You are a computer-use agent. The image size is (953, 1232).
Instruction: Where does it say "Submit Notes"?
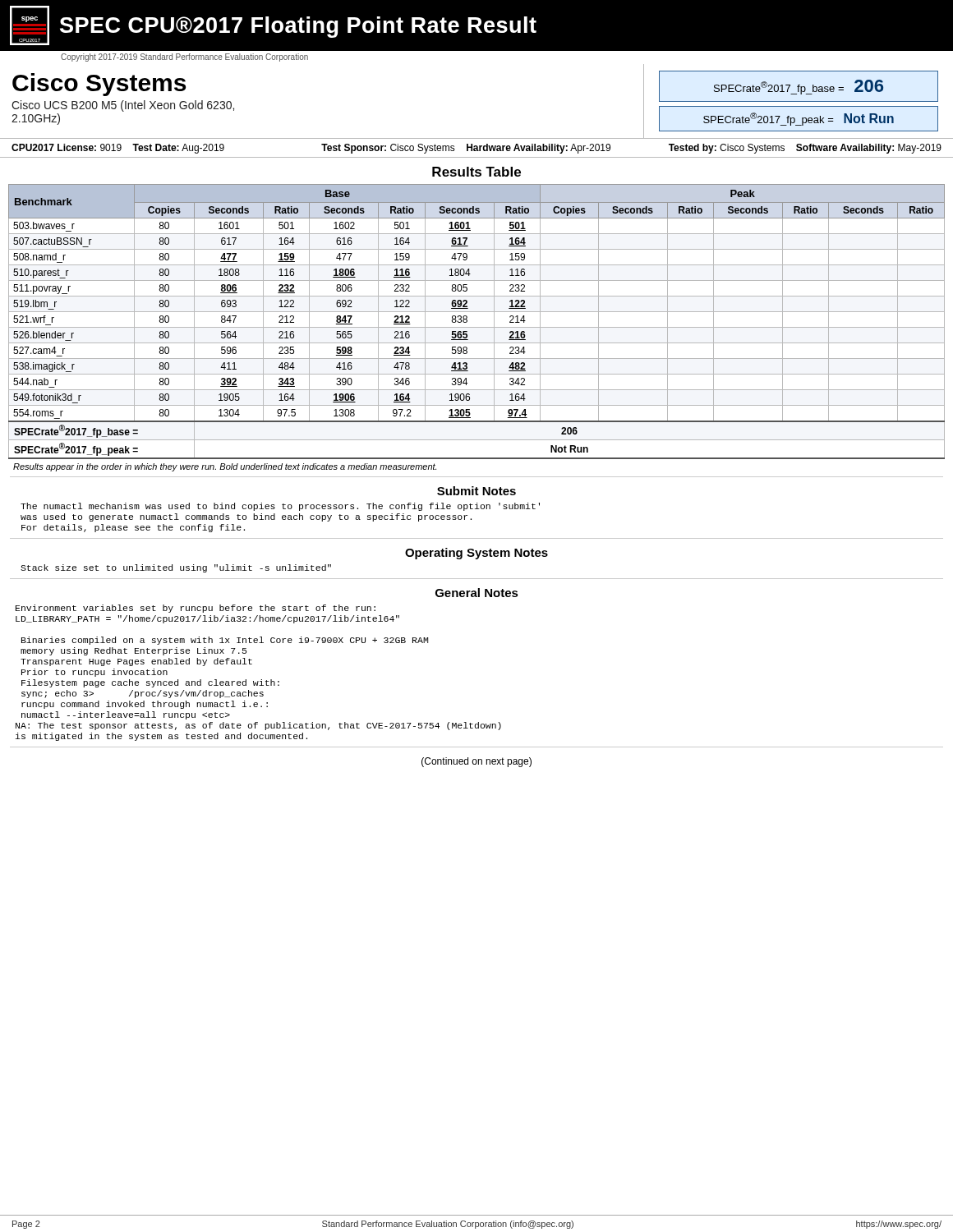tap(476, 491)
